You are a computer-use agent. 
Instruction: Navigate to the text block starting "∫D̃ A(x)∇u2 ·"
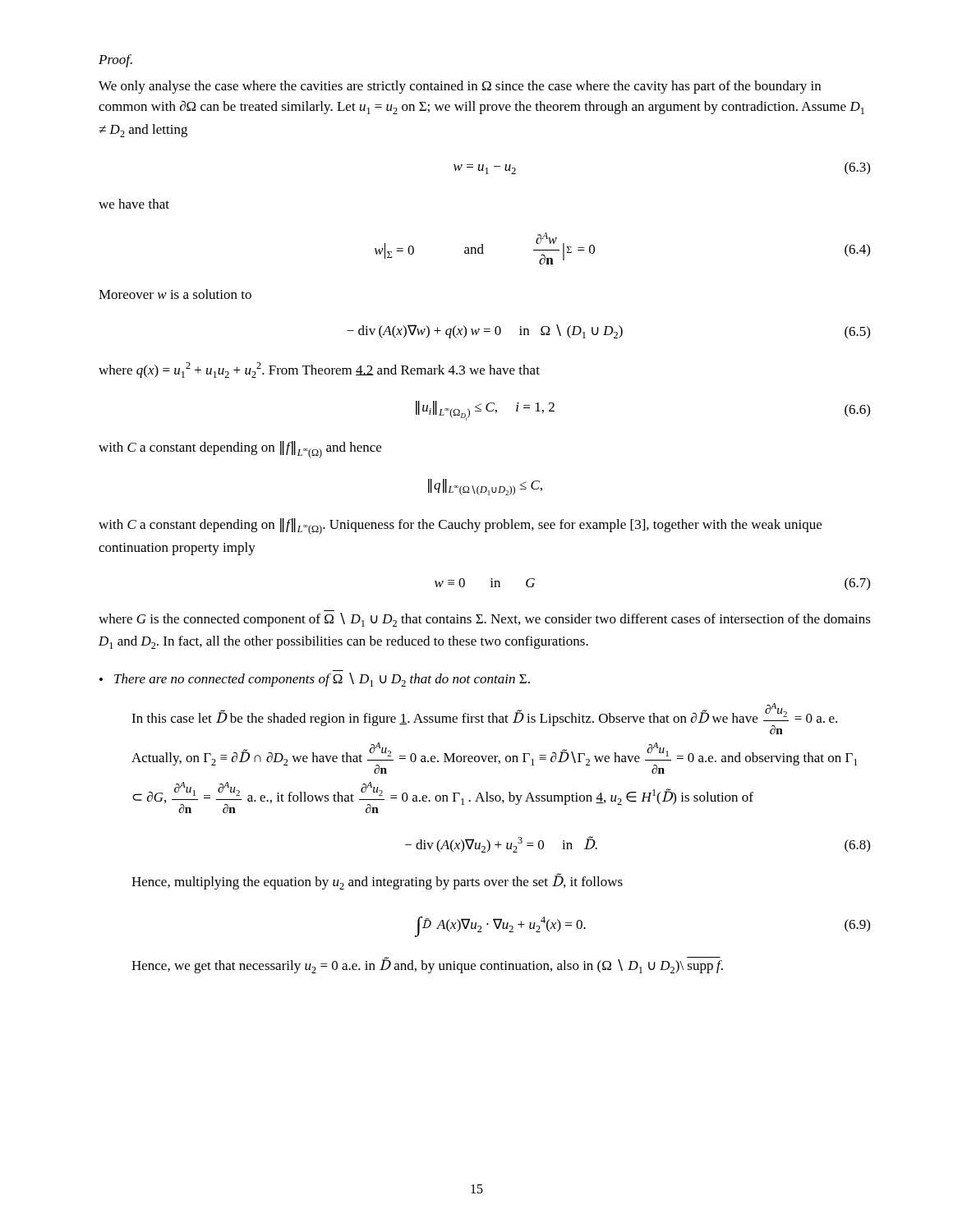pos(503,927)
